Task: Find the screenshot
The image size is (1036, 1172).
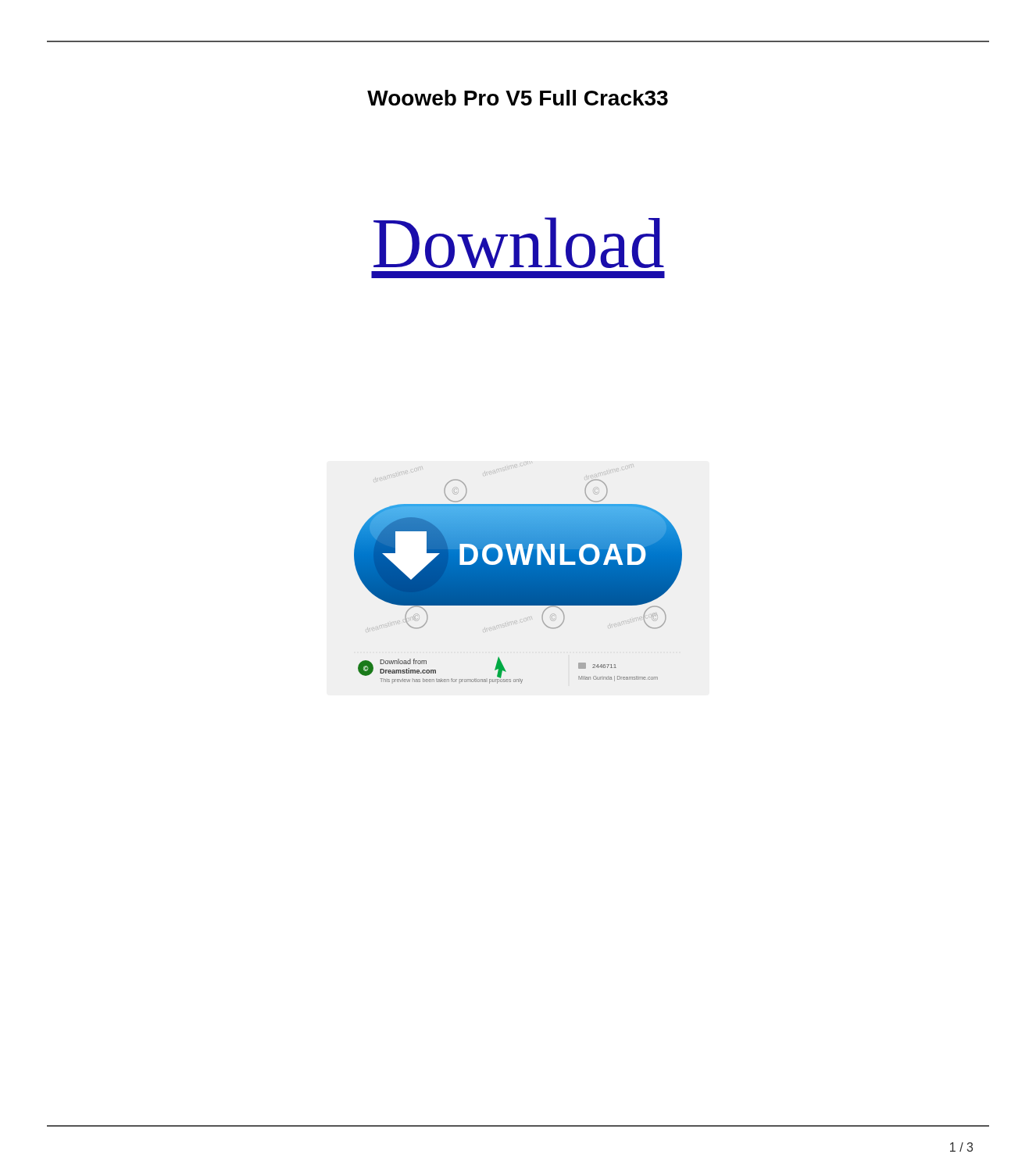Action: [x=518, y=580]
